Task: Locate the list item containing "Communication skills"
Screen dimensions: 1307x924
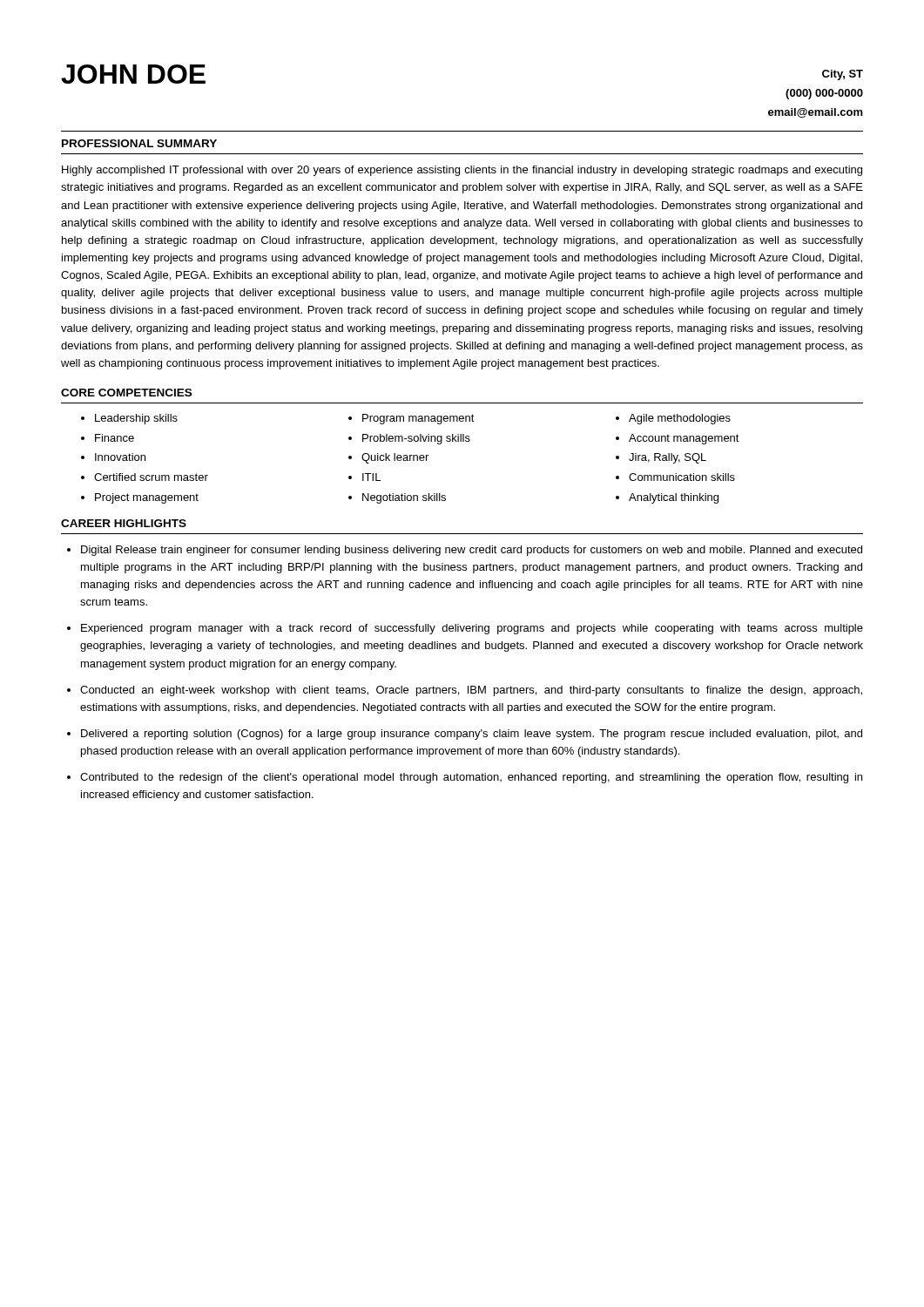Action: 682,477
